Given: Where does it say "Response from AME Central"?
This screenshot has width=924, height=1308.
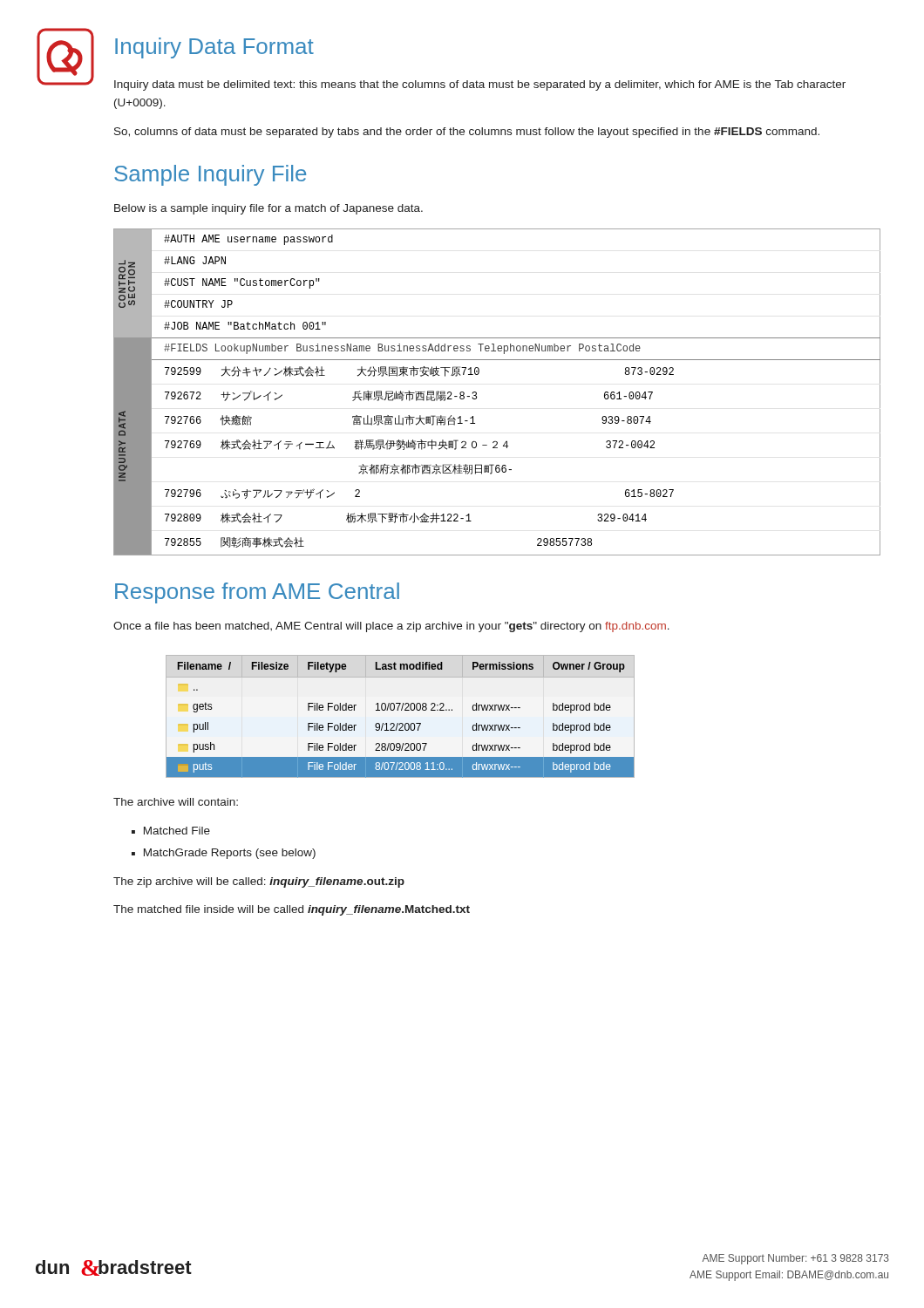Looking at the screenshot, I should point(257,593).
